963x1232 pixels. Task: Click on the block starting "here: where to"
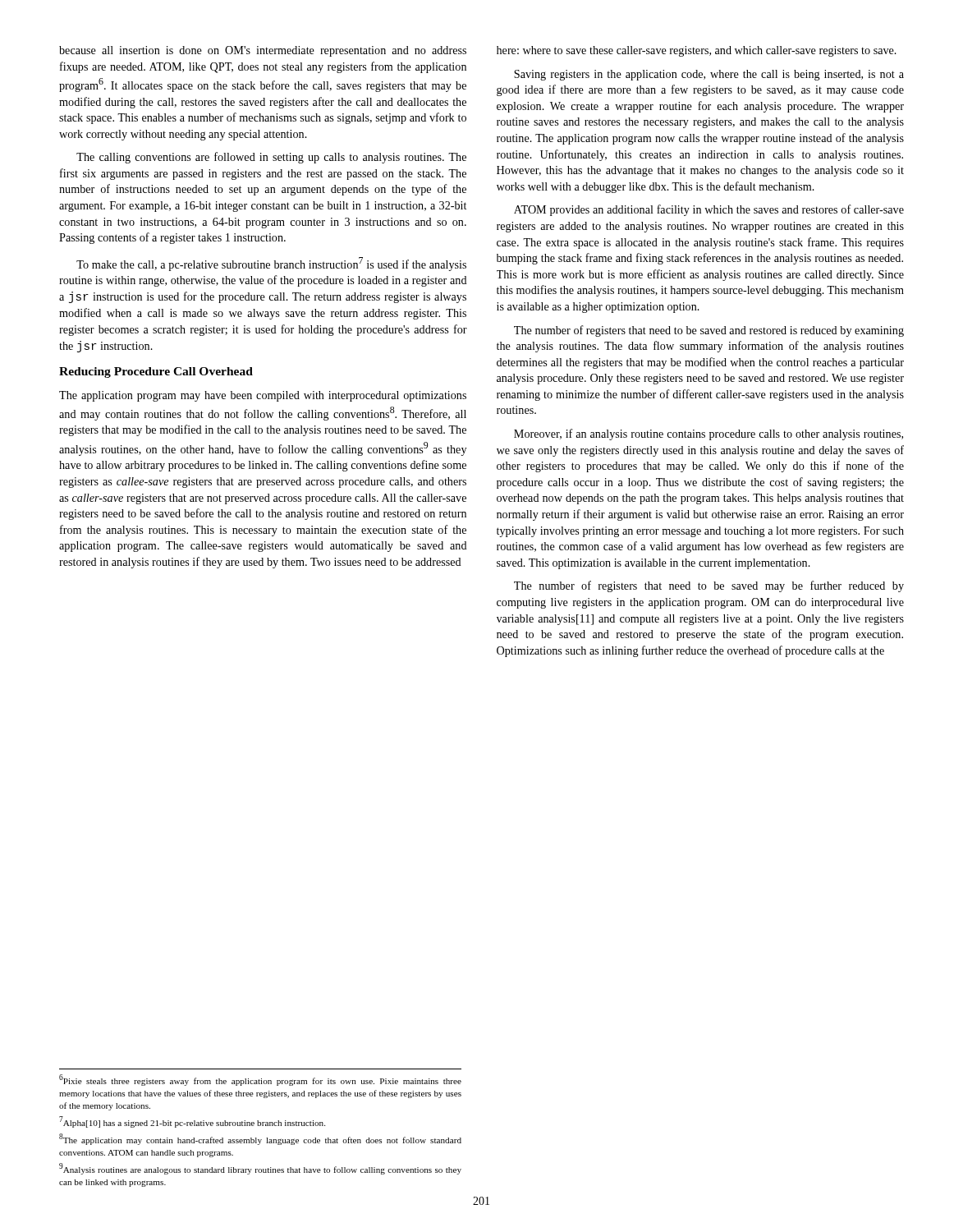[700, 51]
